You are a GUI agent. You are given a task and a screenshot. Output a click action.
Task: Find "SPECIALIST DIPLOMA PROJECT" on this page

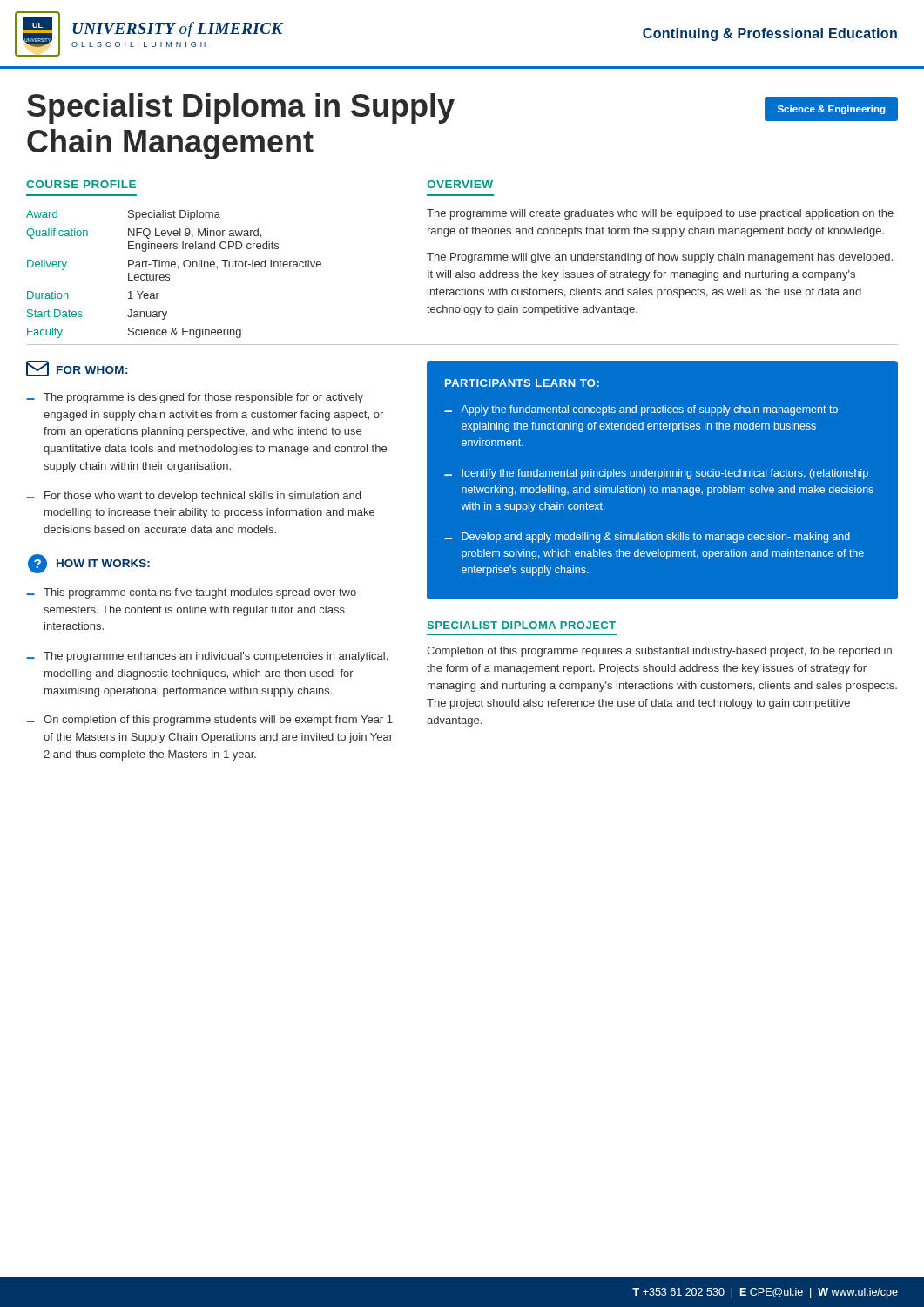pyautogui.click(x=522, y=625)
